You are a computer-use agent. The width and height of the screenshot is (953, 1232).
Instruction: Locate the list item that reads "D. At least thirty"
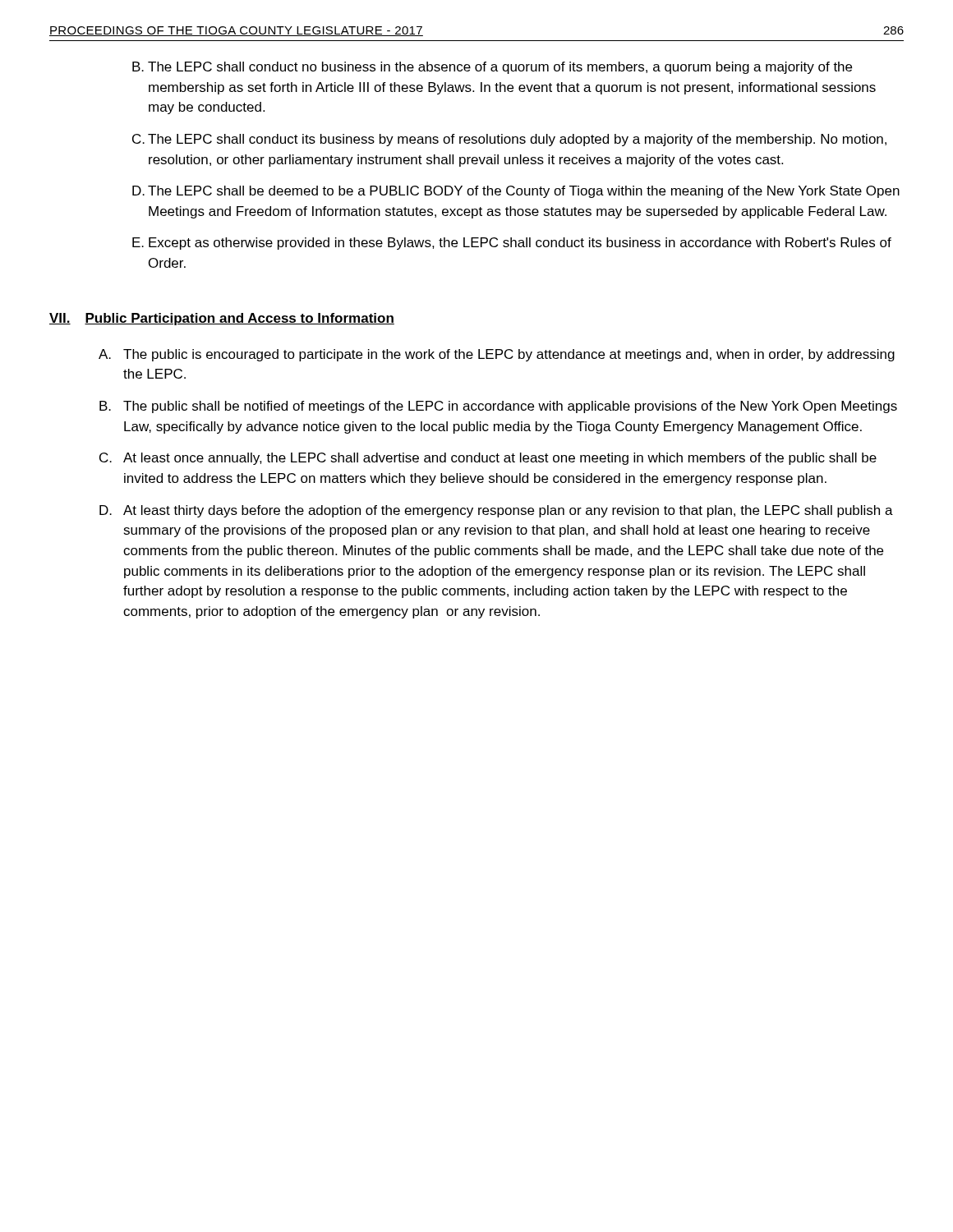pos(476,561)
